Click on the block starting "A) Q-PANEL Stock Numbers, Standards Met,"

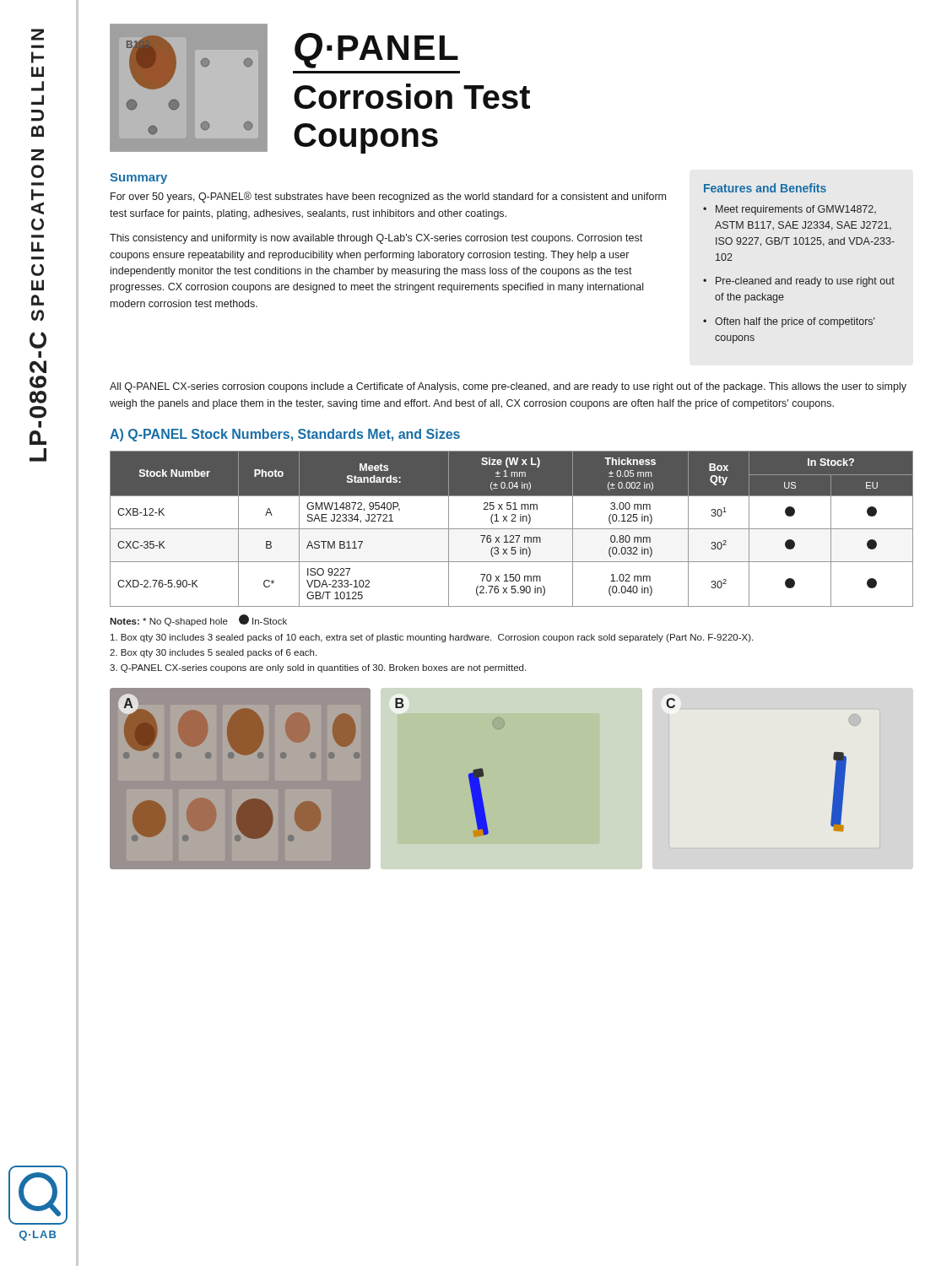coord(285,434)
